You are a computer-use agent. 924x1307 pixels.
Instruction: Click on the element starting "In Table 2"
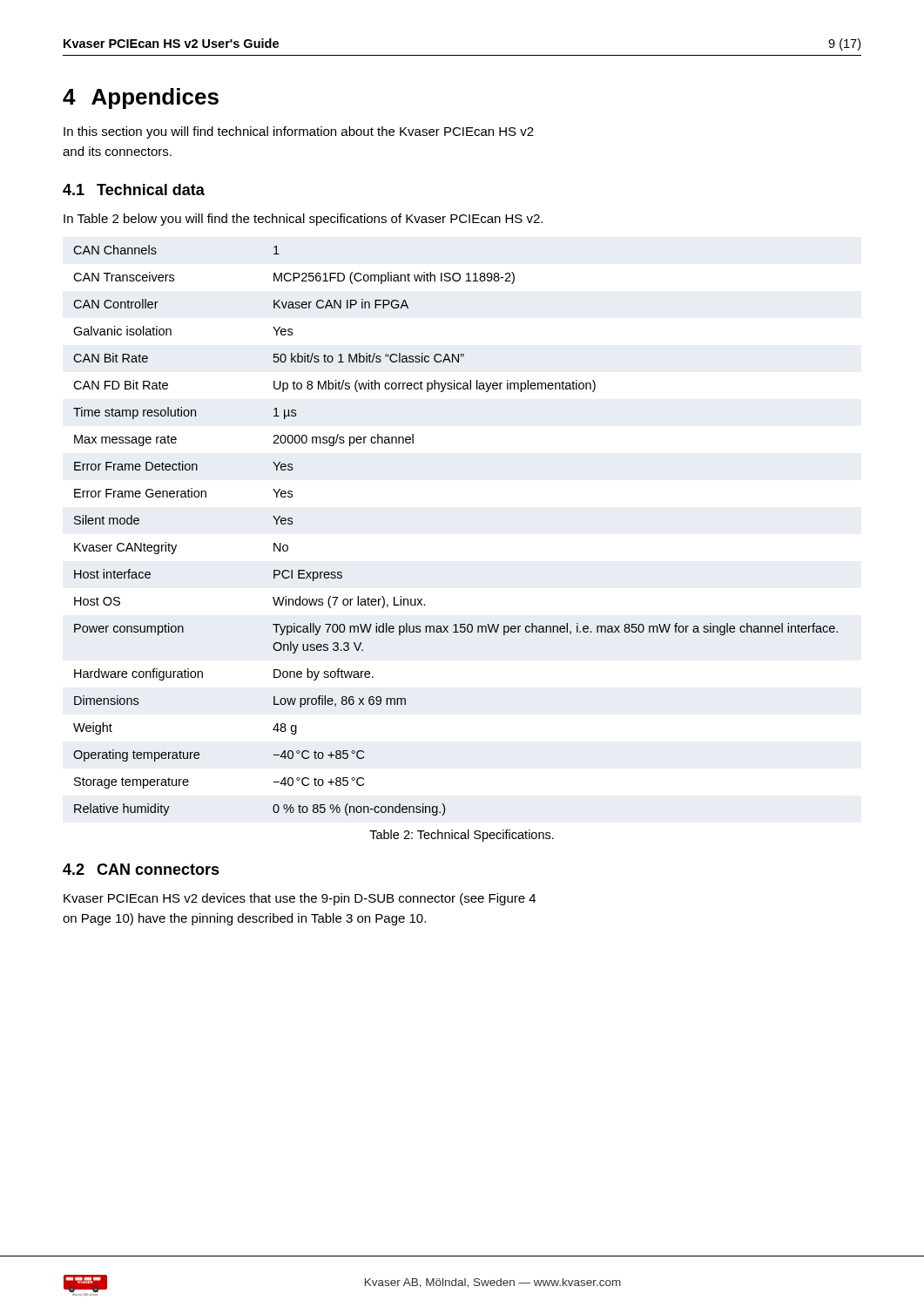click(x=303, y=218)
